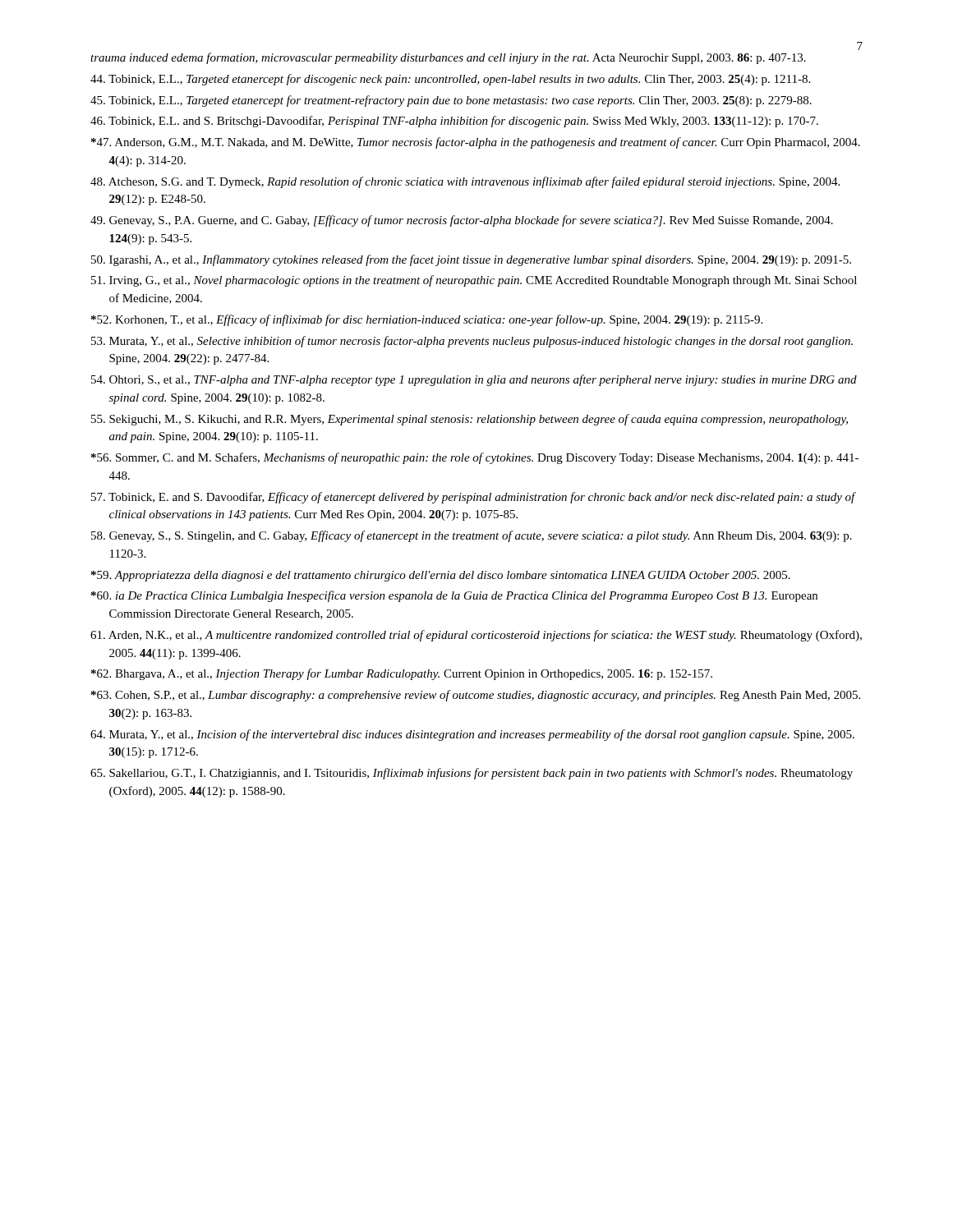Locate the block of text that opens with "*63. Cohen, S.P., et al., Lumbar discography:"
953x1232 pixels.
(476, 704)
